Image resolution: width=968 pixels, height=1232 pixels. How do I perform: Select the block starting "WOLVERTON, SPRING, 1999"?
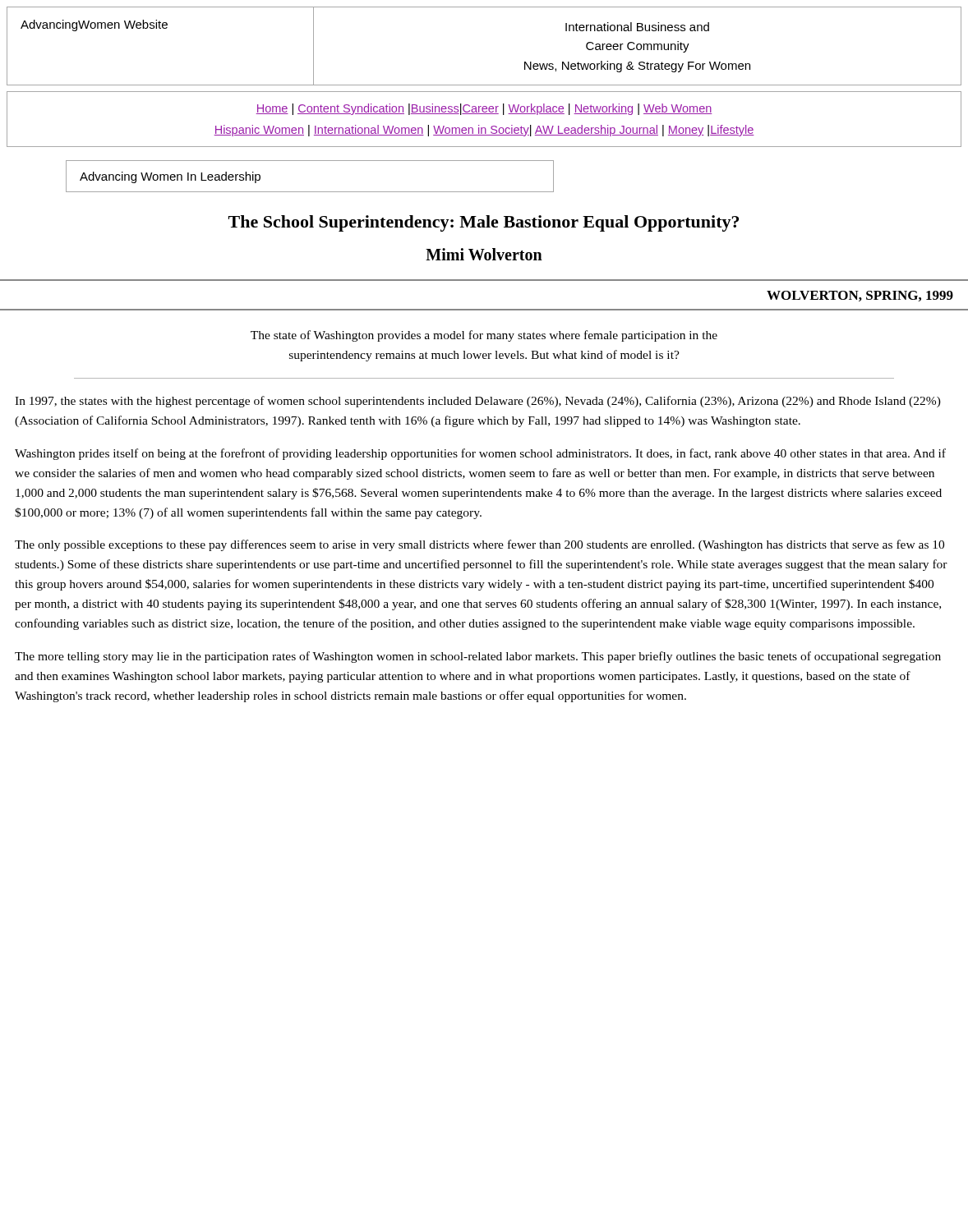pyautogui.click(x=860, y=295)
